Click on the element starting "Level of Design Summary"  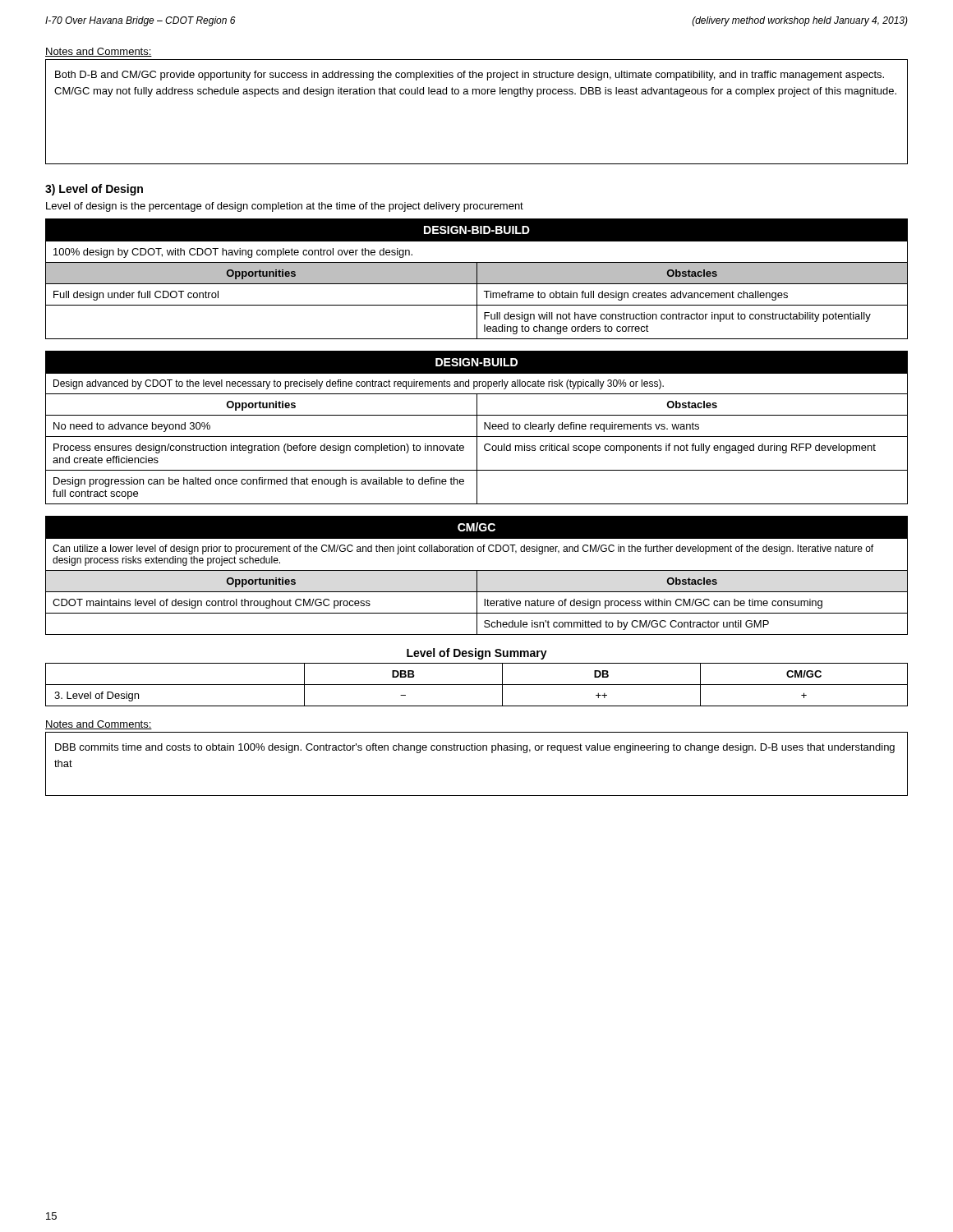pyautogui.click(x=476, y=653)
